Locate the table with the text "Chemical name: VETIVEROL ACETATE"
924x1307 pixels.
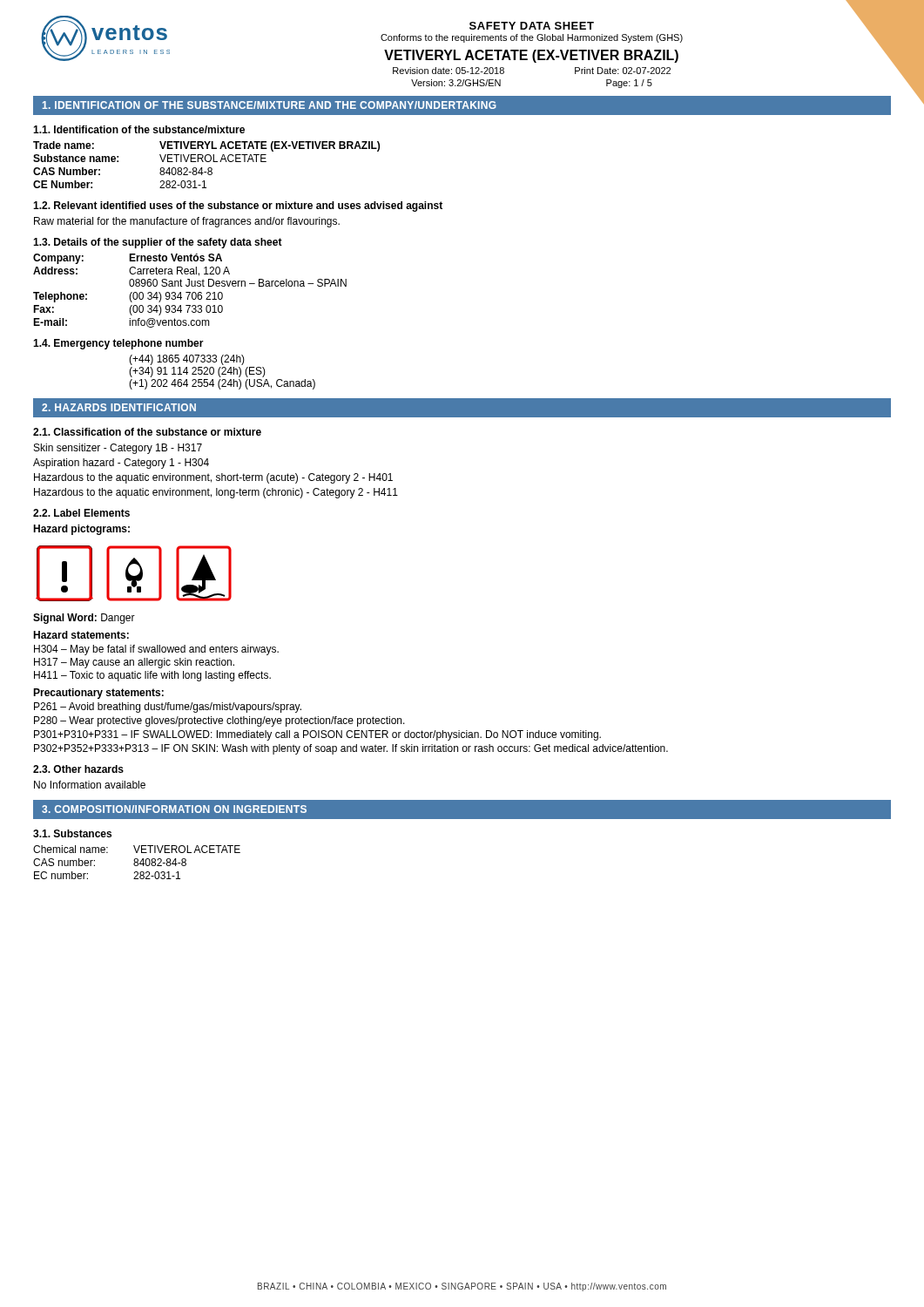(462, 863)
